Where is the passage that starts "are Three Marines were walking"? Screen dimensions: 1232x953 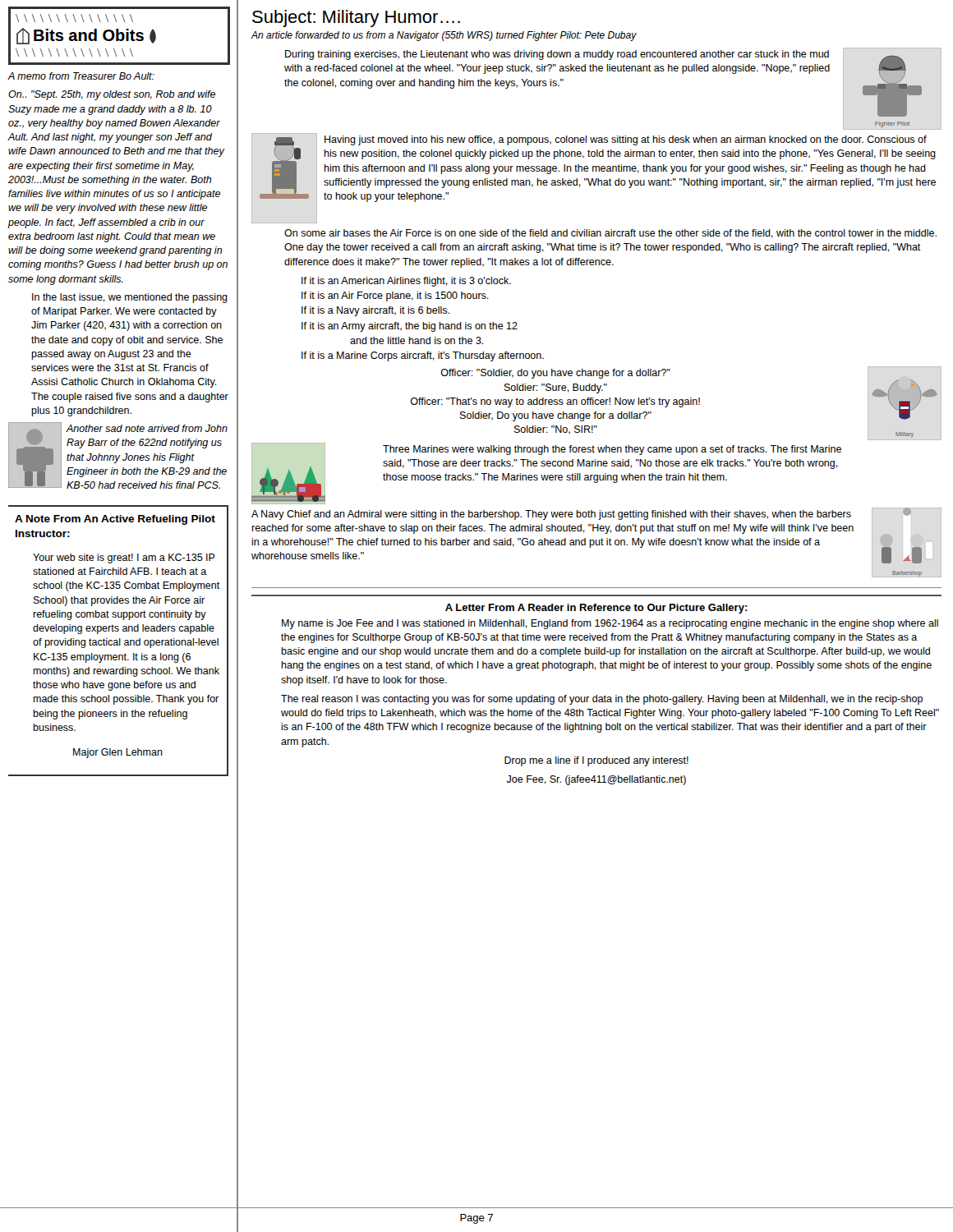tap(555, 473)
